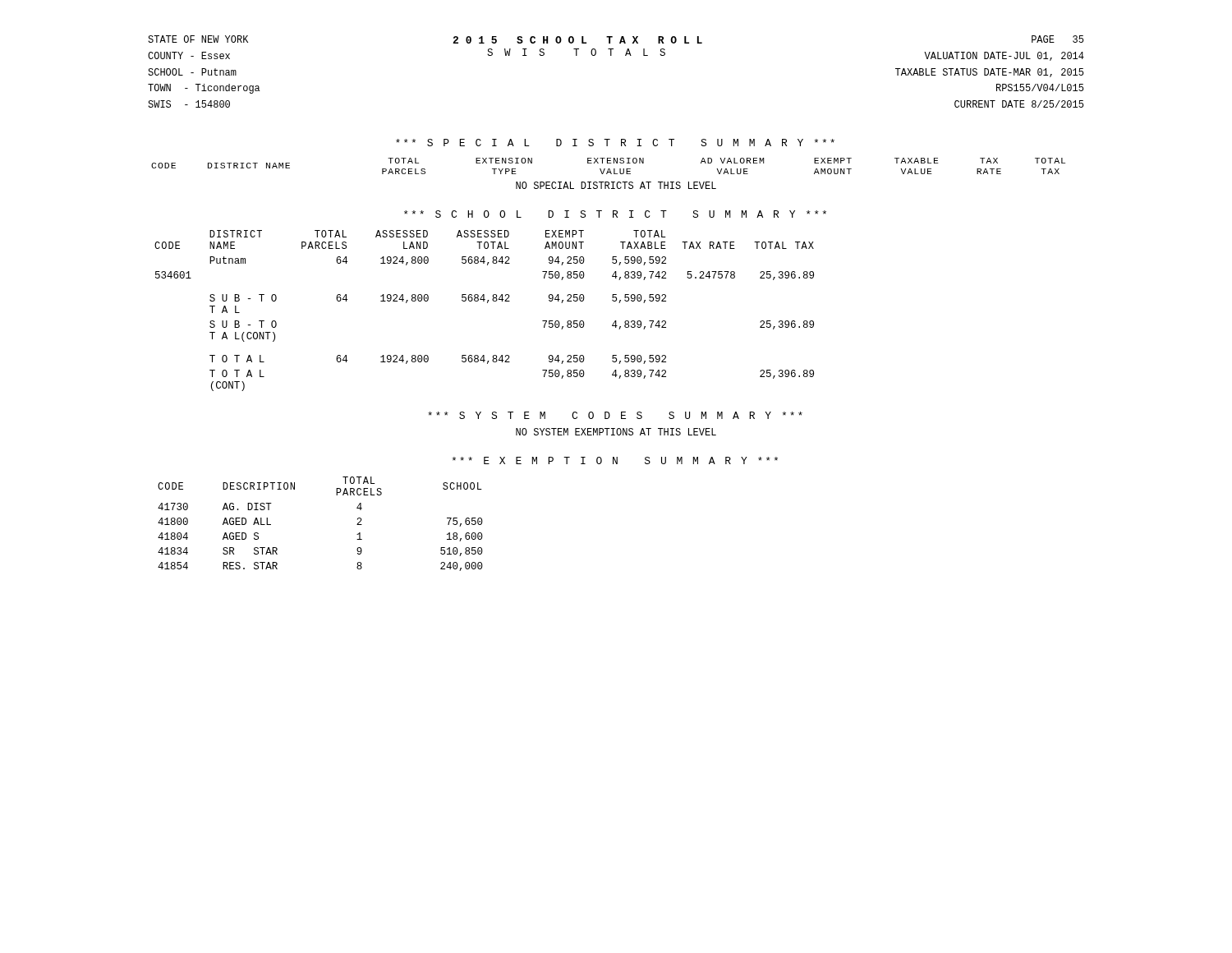Select the passage starting "NO SYSTEM EXEMPTIONS AT THIS"
The width and height of the screenshot is (1232, 953).
point(616,433)
